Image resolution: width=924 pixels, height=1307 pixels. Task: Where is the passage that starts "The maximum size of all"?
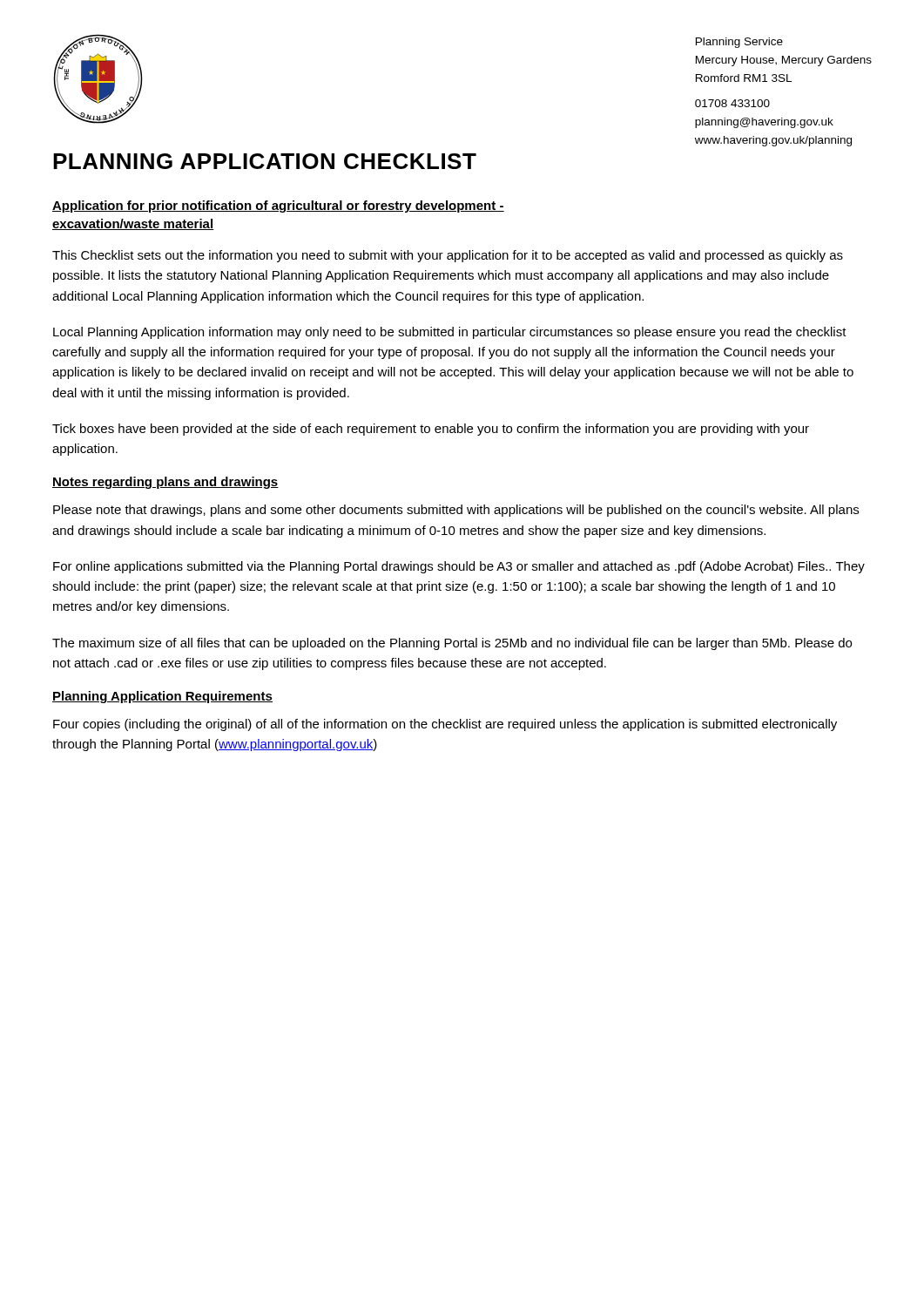coord(452,652)
